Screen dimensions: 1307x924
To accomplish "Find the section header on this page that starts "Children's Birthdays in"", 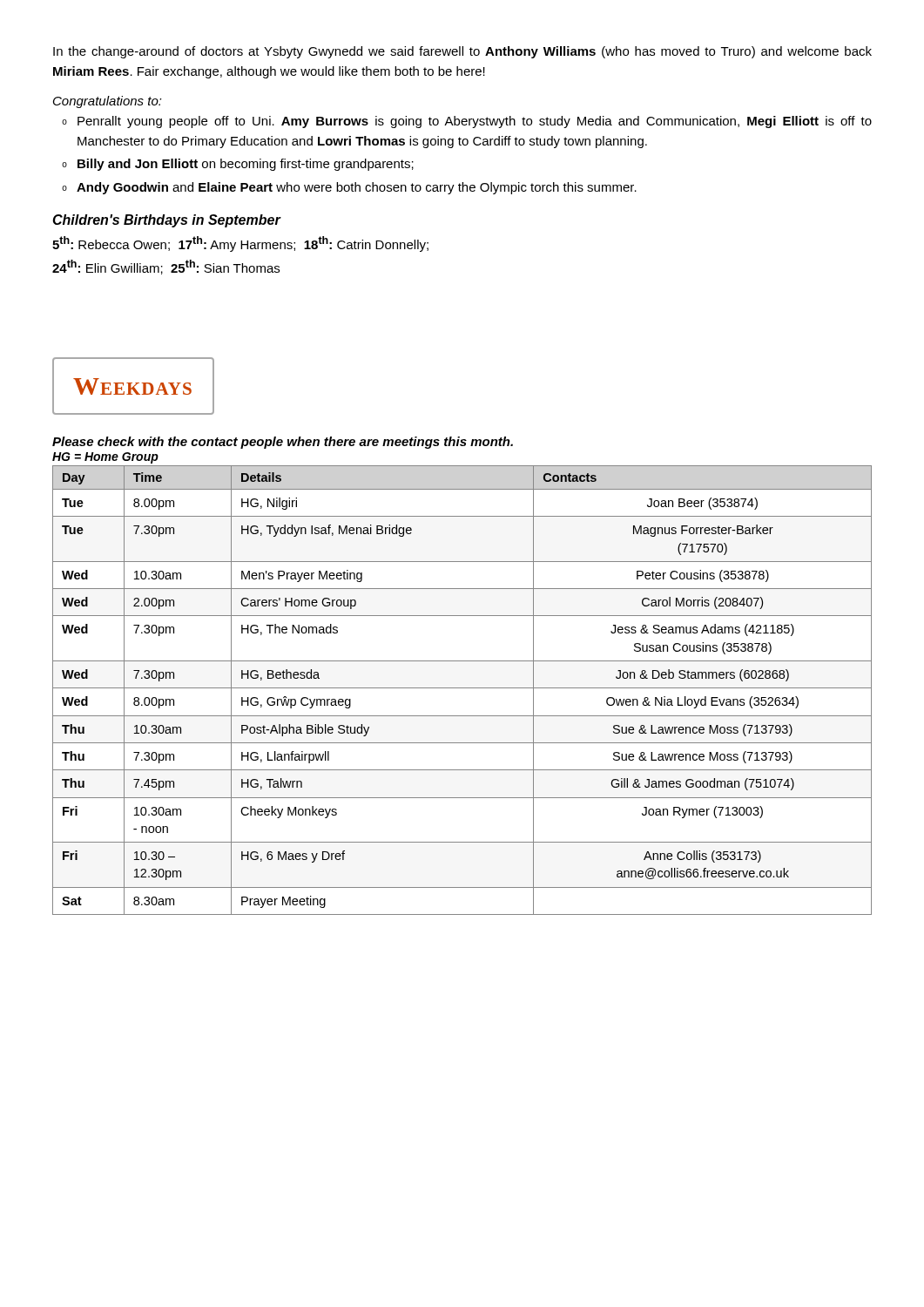I will coord(166,220).
